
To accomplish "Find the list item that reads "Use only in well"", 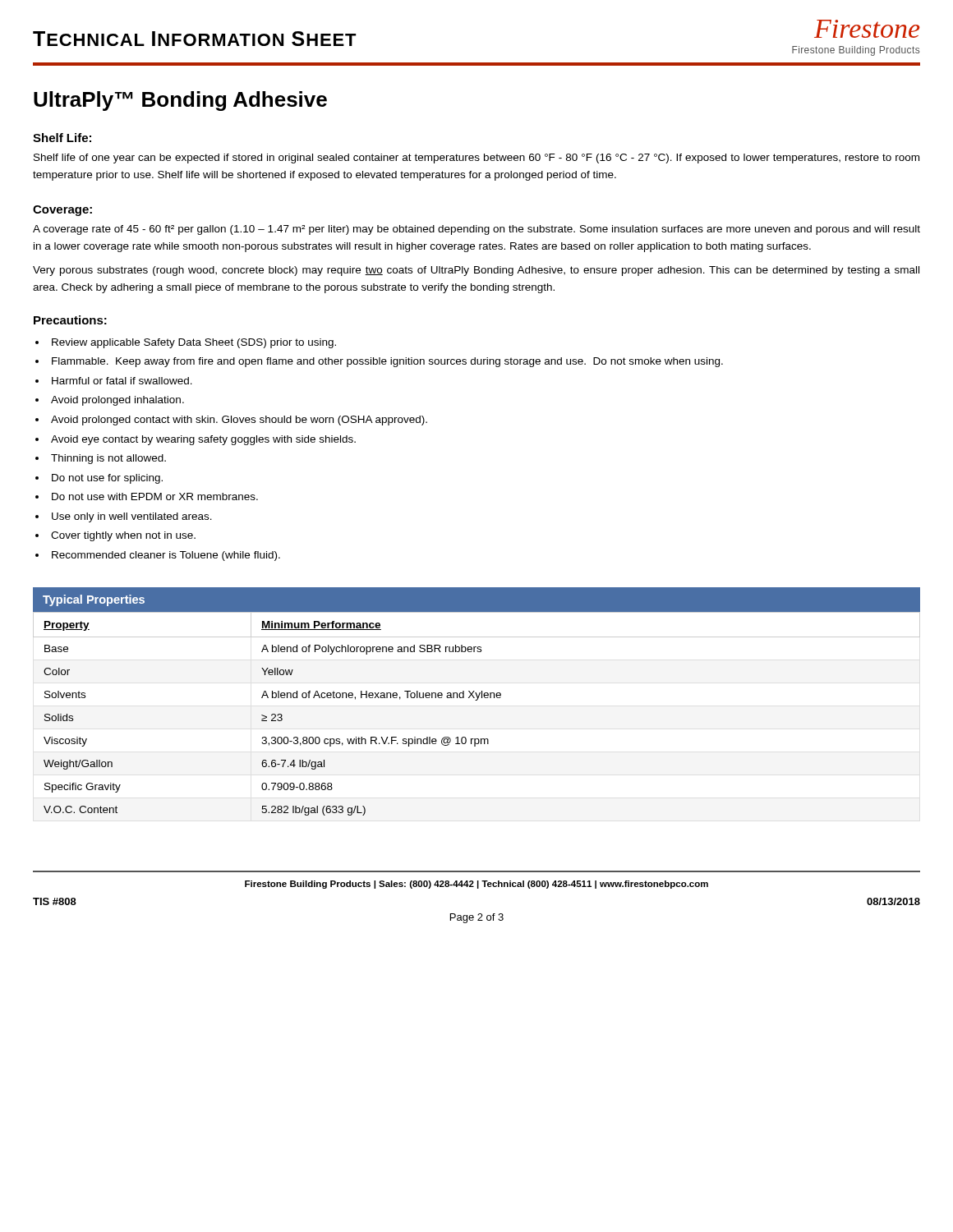I will tap(132, 516).
